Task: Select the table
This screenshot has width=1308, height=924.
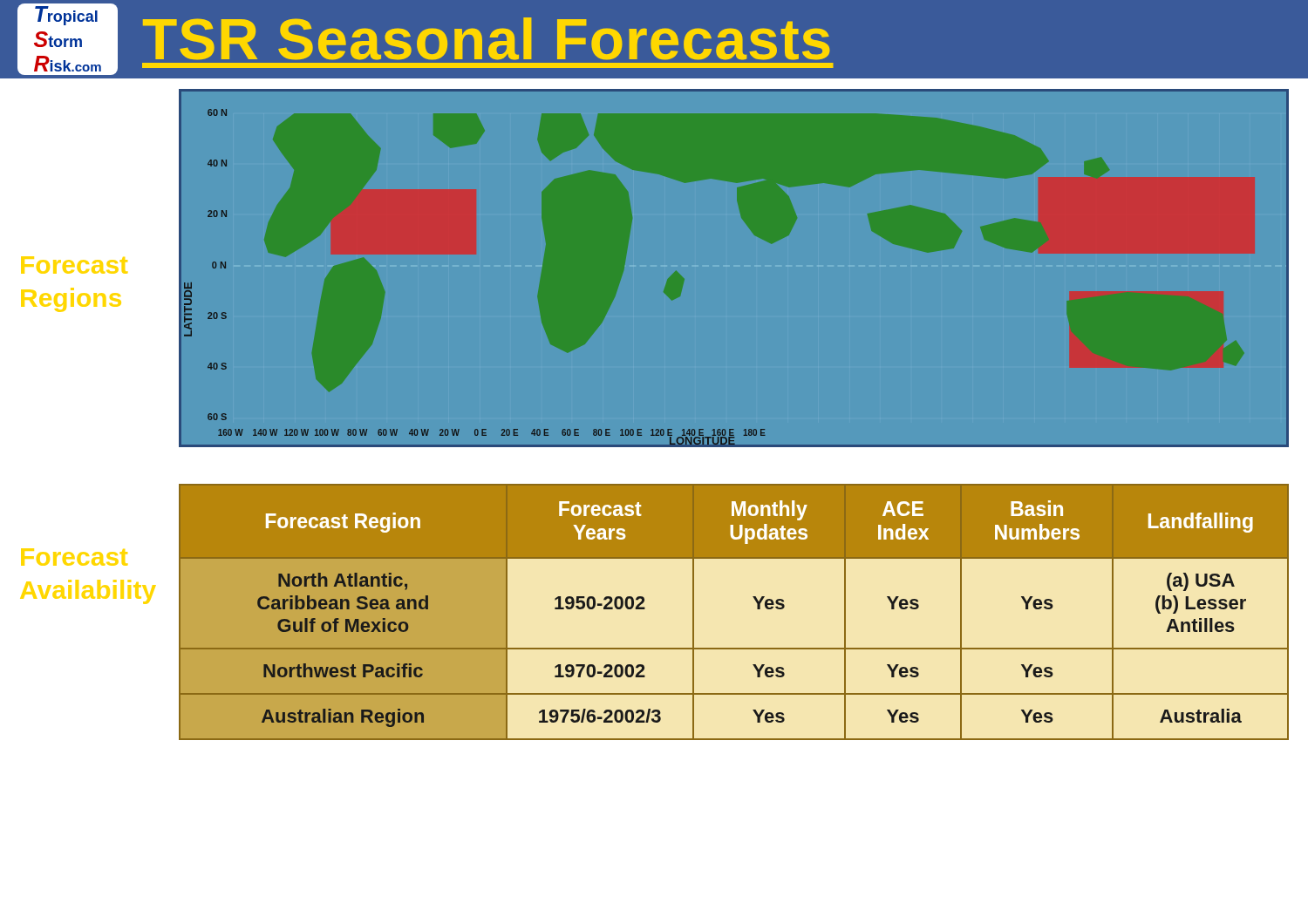Action: 734,696
